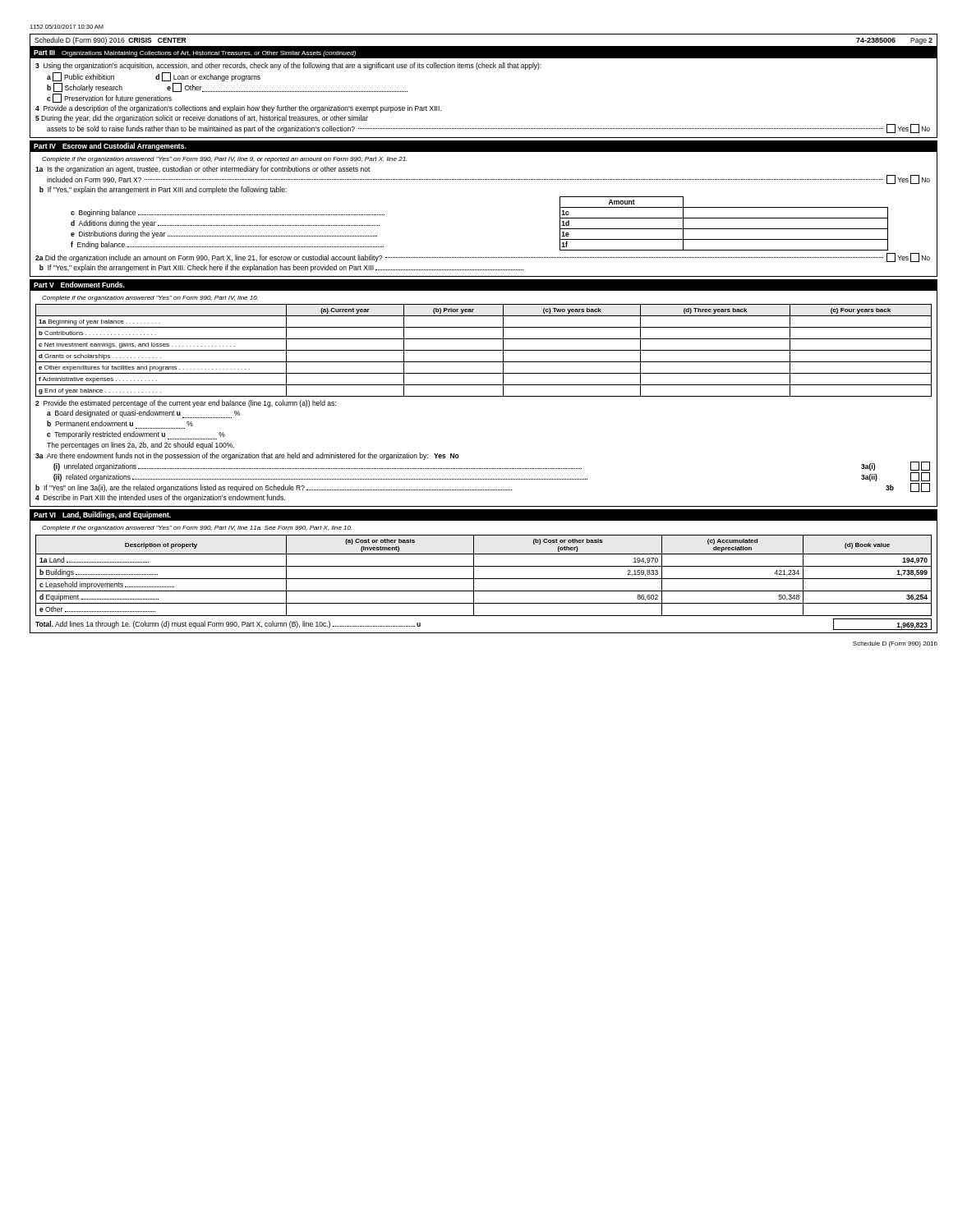Find the region starting "b Permanent endowment u %"
The width and height of the screenshot is (967, 1232).
click(120, 424)
